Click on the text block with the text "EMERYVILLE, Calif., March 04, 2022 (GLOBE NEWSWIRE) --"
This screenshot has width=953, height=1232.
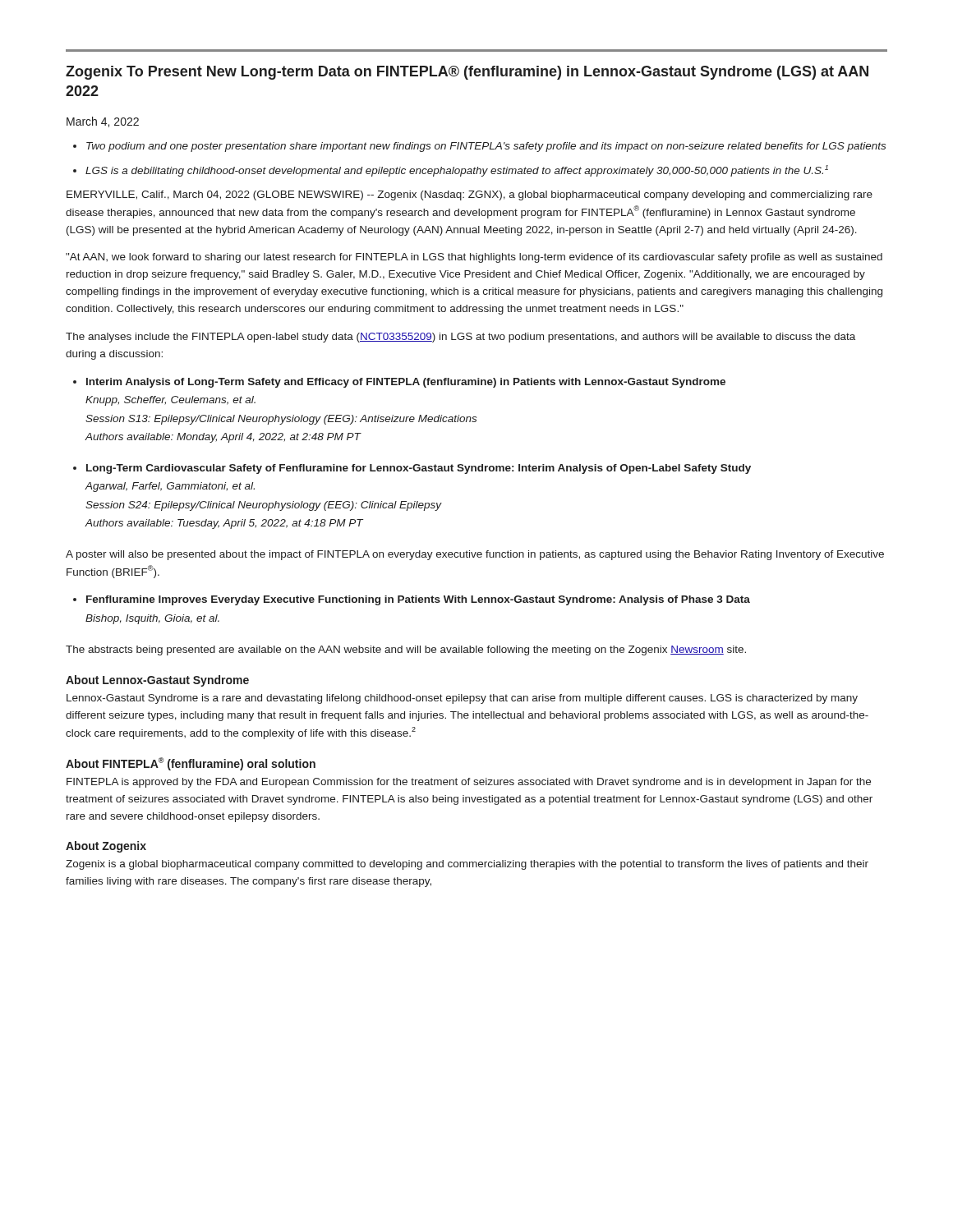(469, 212)
